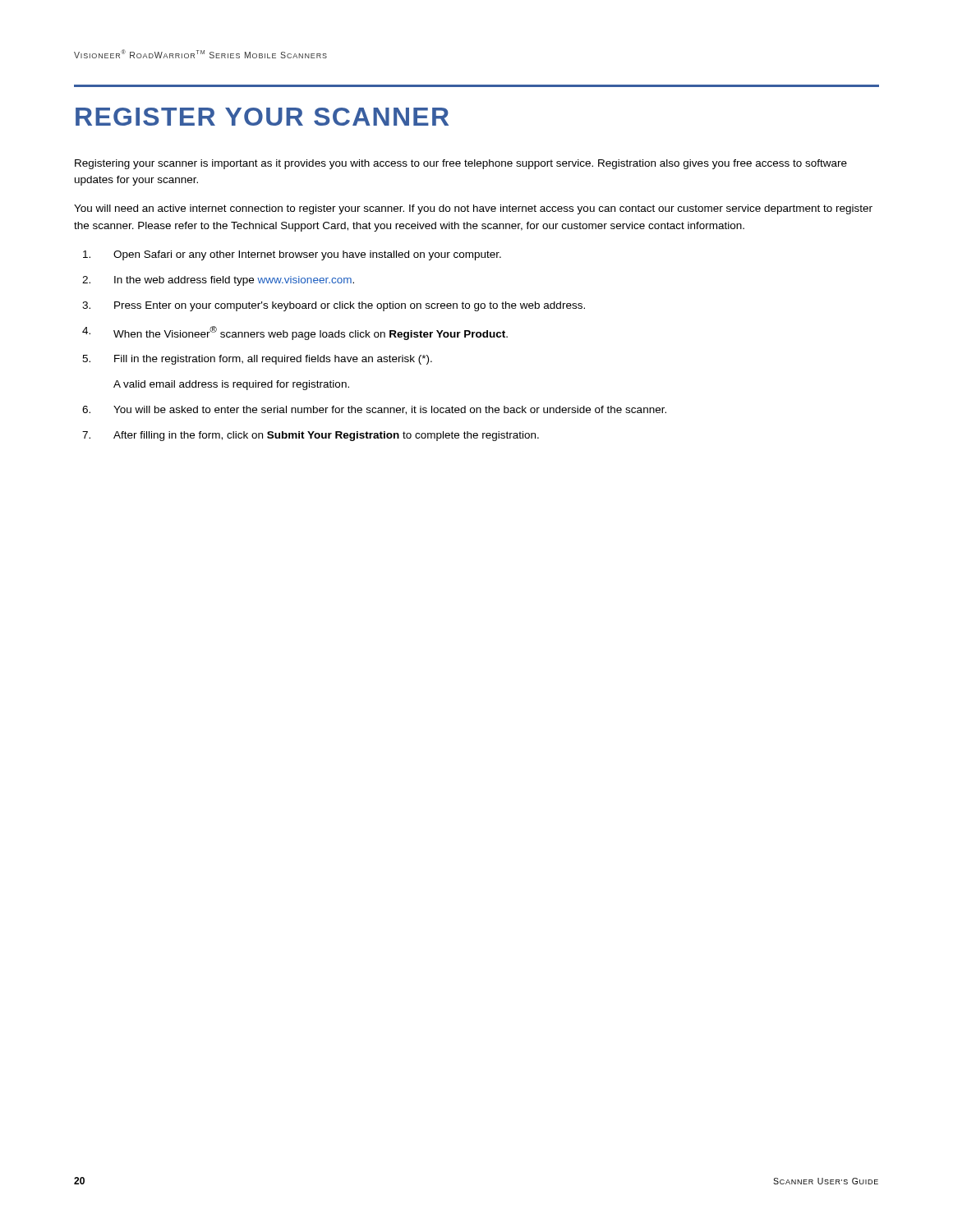Point to the text block starting "A valid email address is"
The width and height of the screenshot is (953, 1232).
[232, 384]
